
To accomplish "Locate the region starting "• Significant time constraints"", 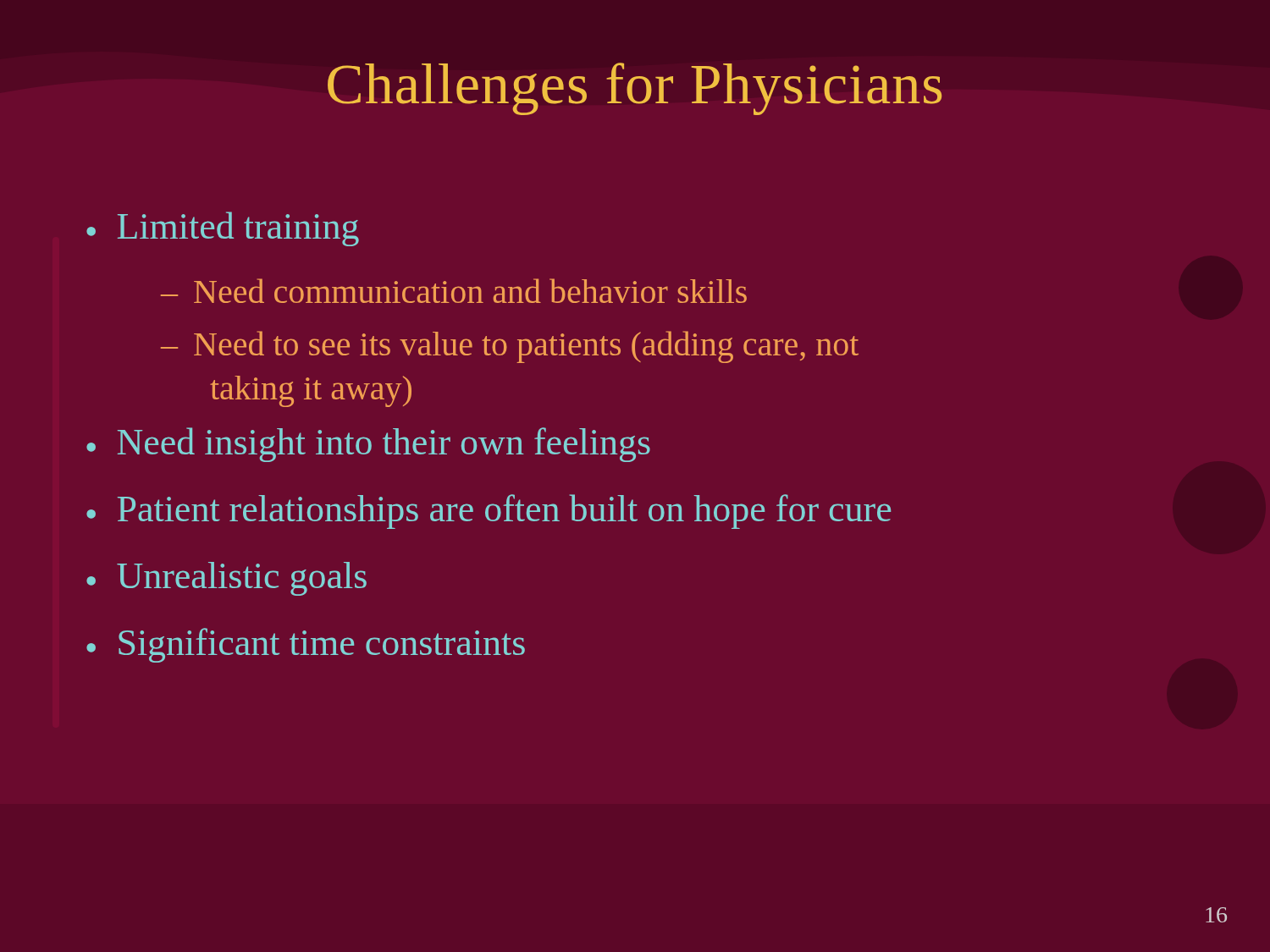I will (305, 645).
